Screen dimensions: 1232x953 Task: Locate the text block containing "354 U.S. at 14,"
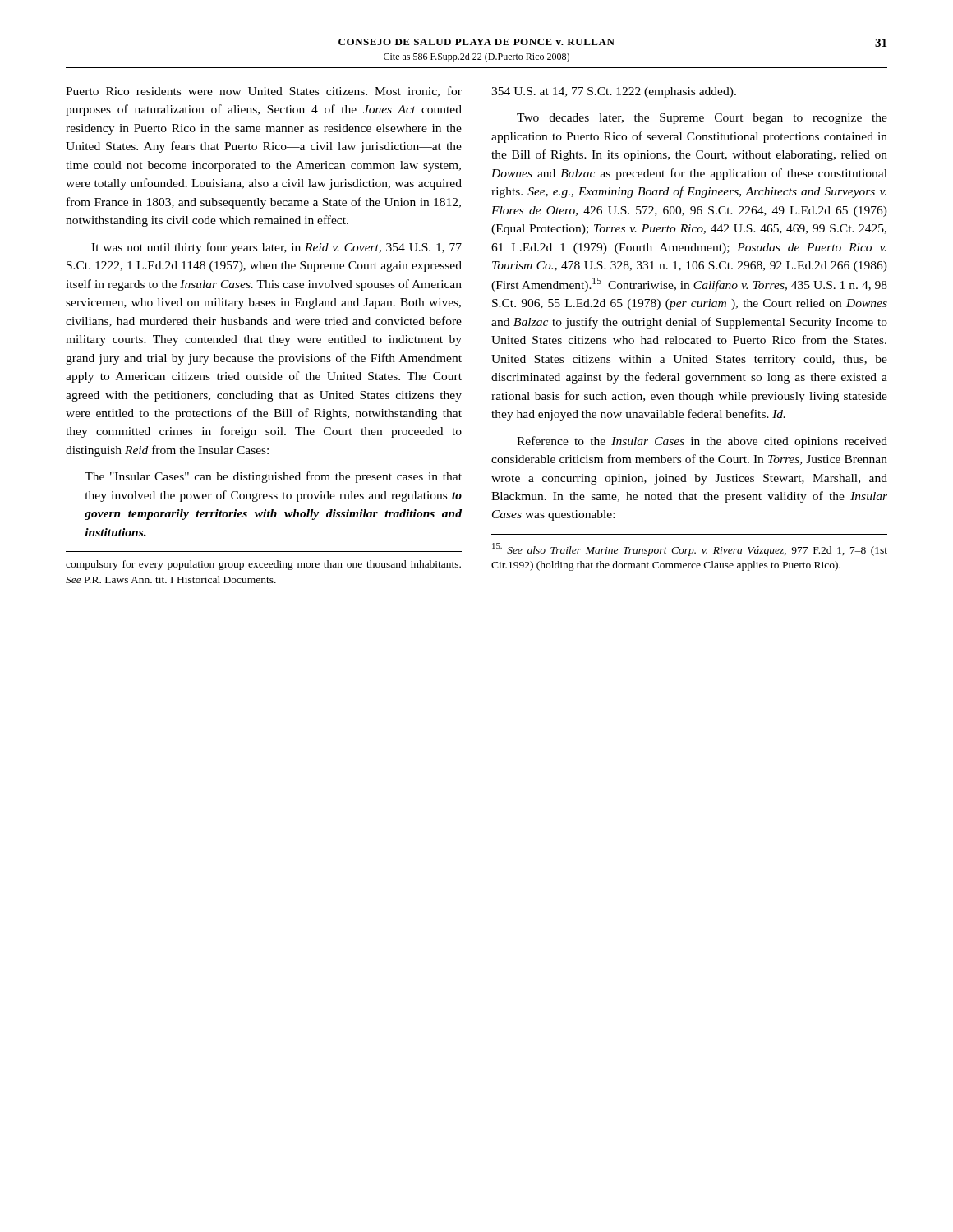689,91
